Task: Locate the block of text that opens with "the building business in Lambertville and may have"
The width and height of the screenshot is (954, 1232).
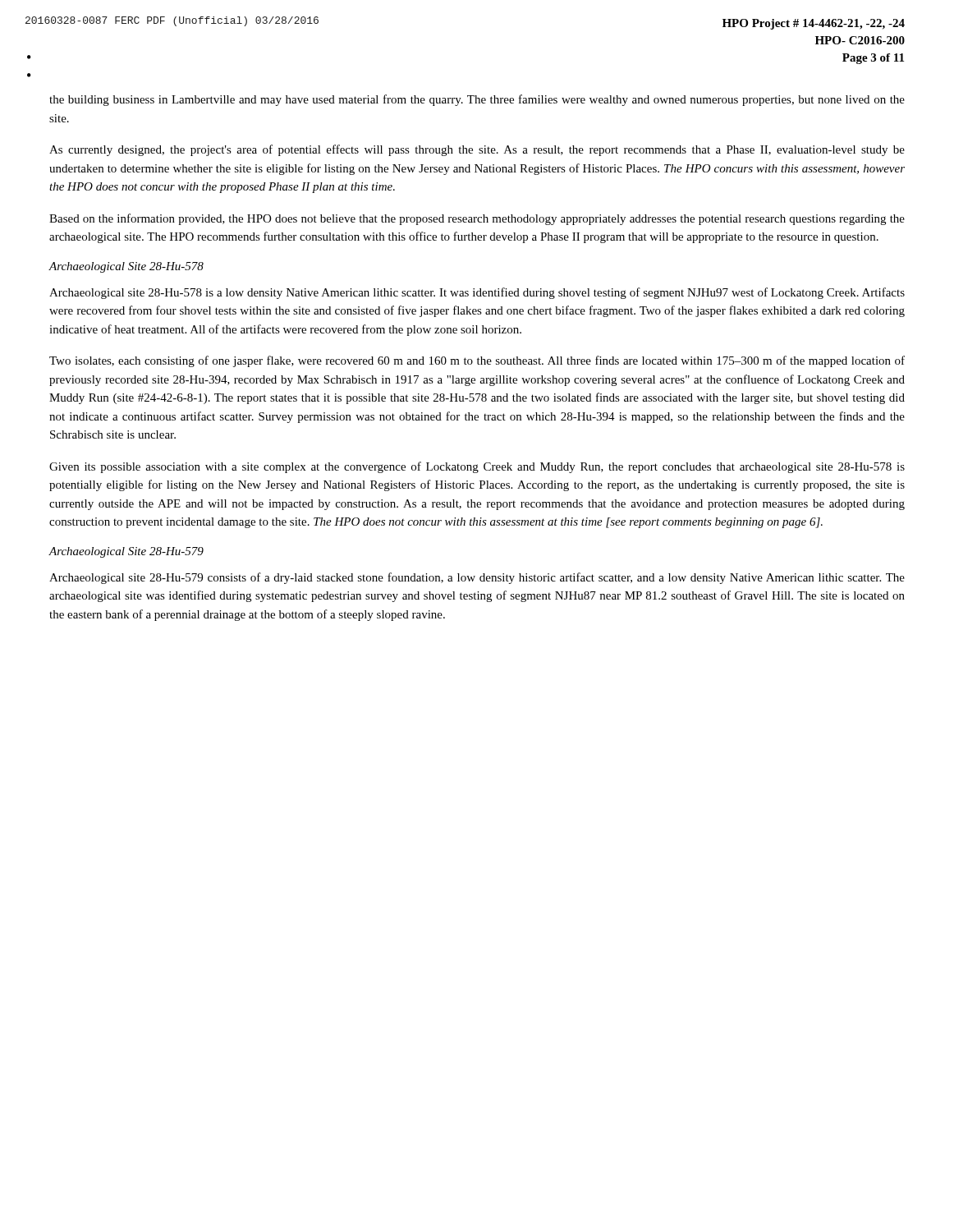Action: coord(477,109)
